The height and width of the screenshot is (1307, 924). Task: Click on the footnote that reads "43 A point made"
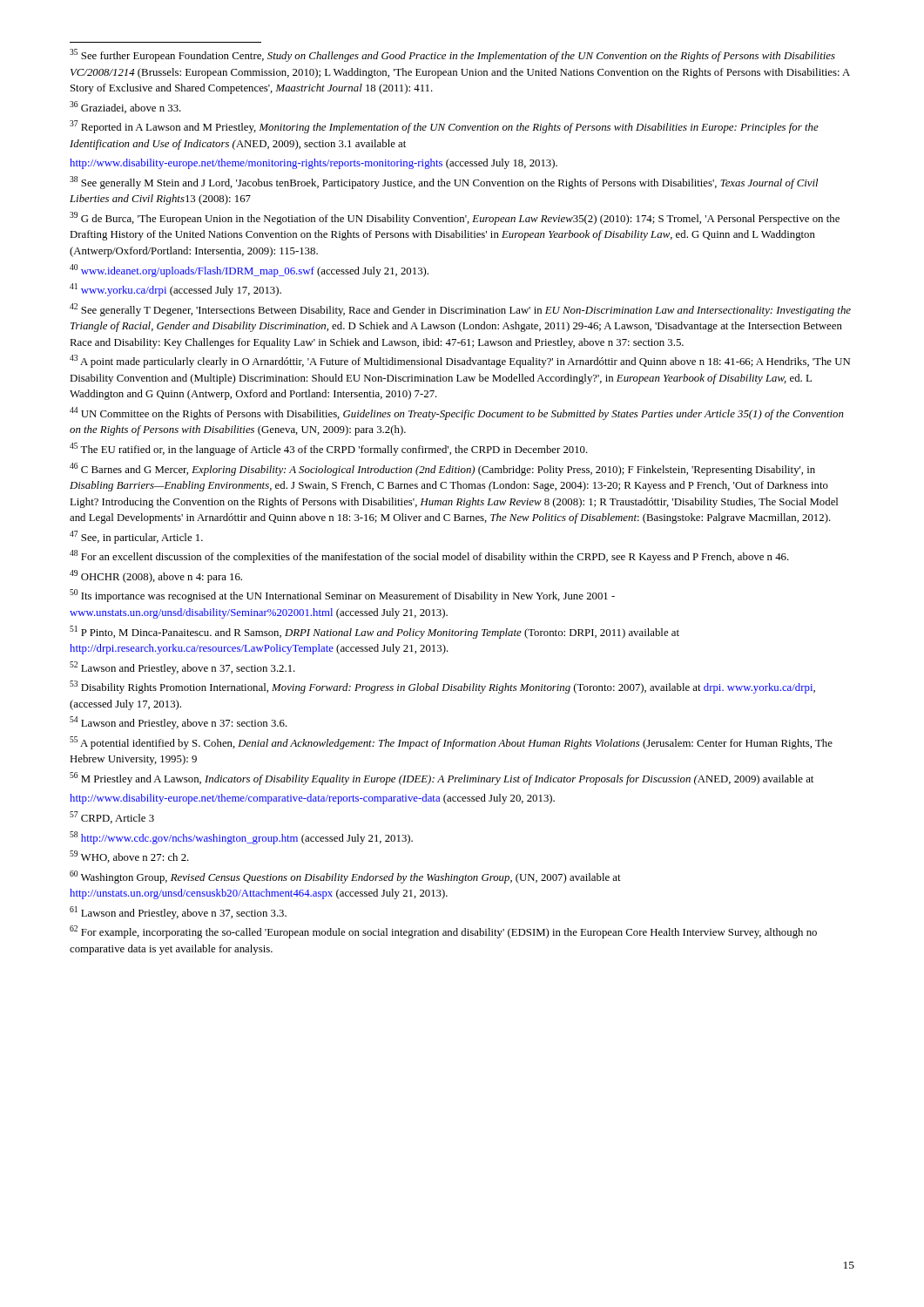coord(462,378)
